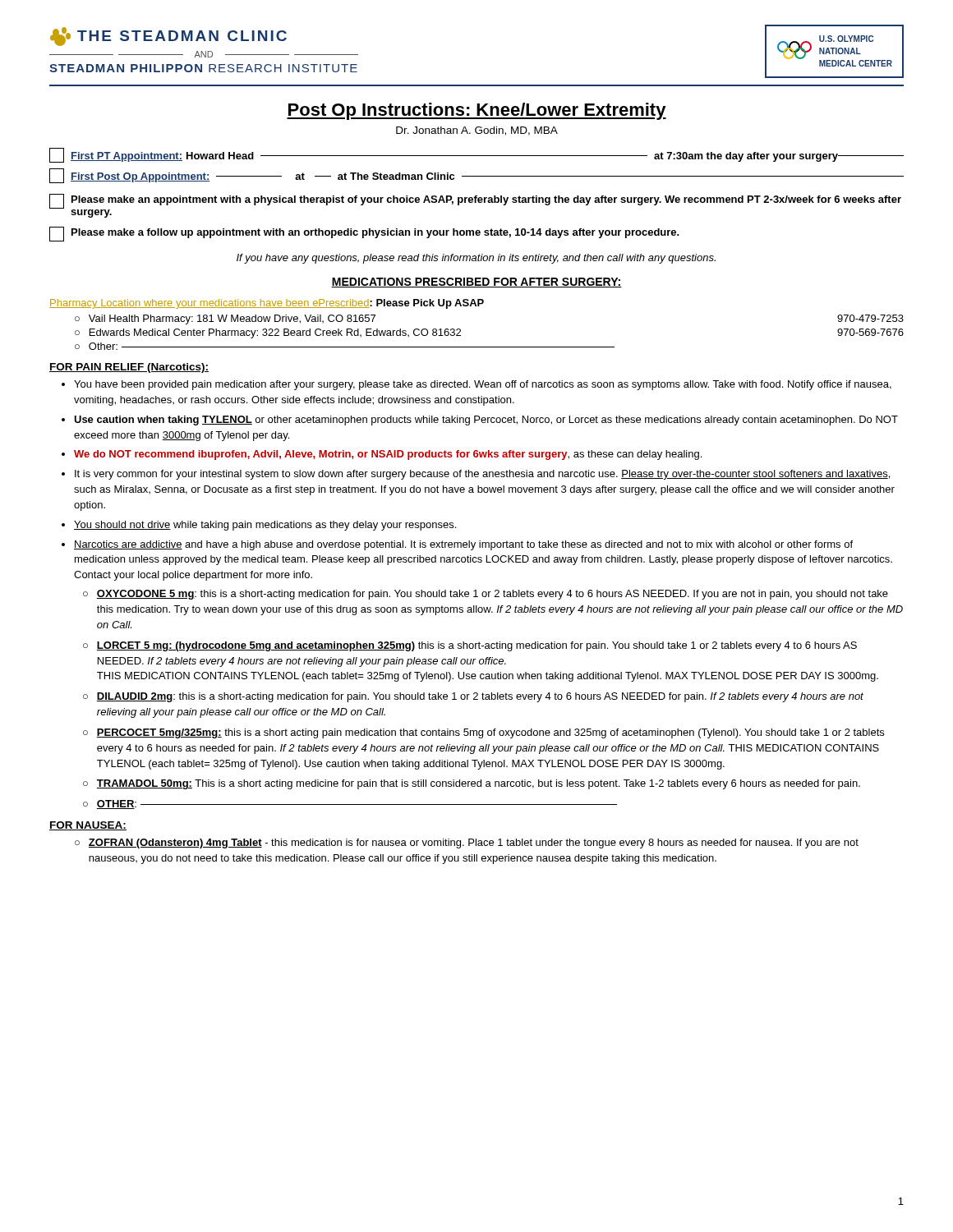This screenshot has width=953, height=1232.
Task: Select the element starting "Dr. Jonathan A. Godin, MD, MBA"
Action: [x=476, y=130]
